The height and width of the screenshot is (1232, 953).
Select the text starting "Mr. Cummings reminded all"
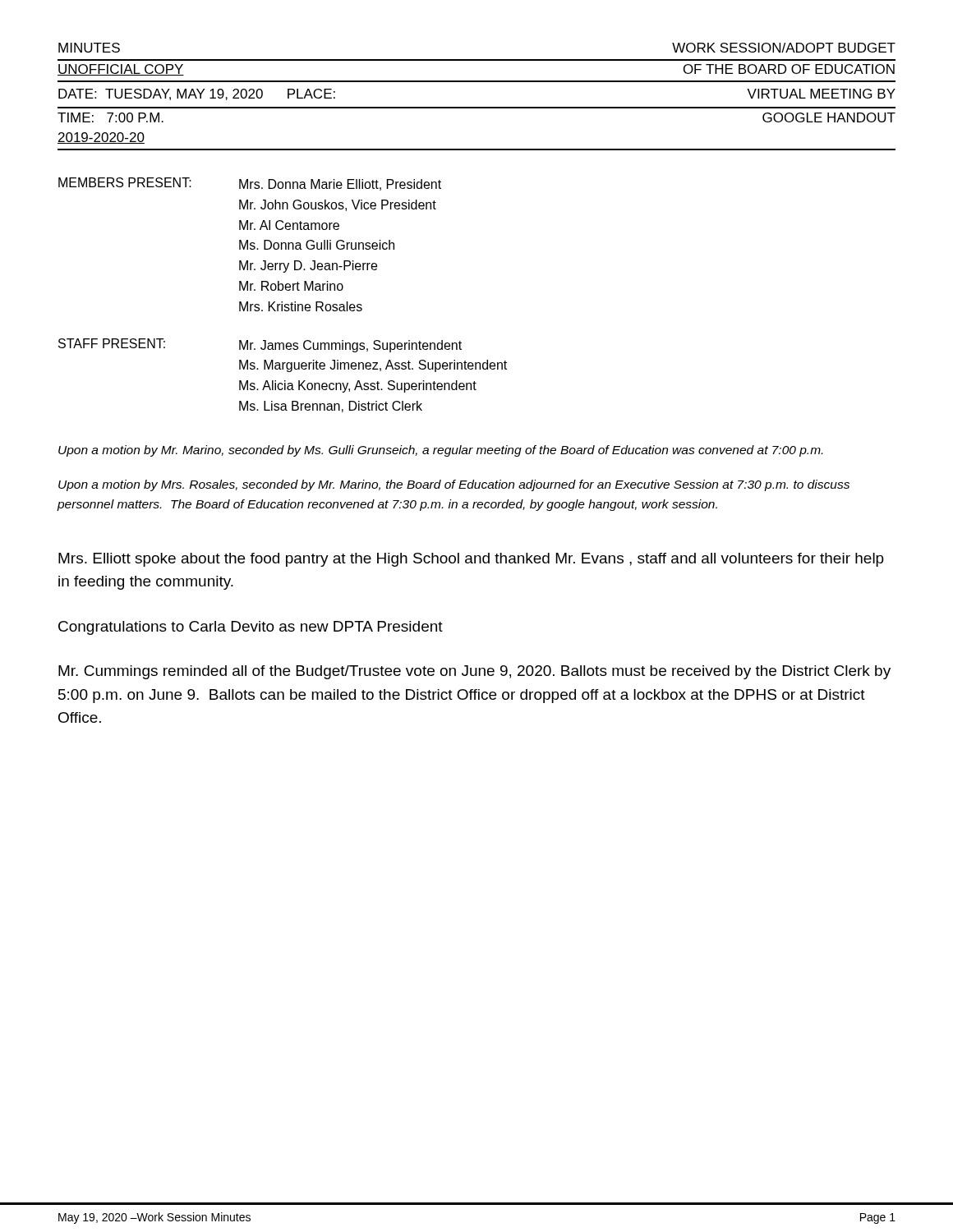pos(474,694)
